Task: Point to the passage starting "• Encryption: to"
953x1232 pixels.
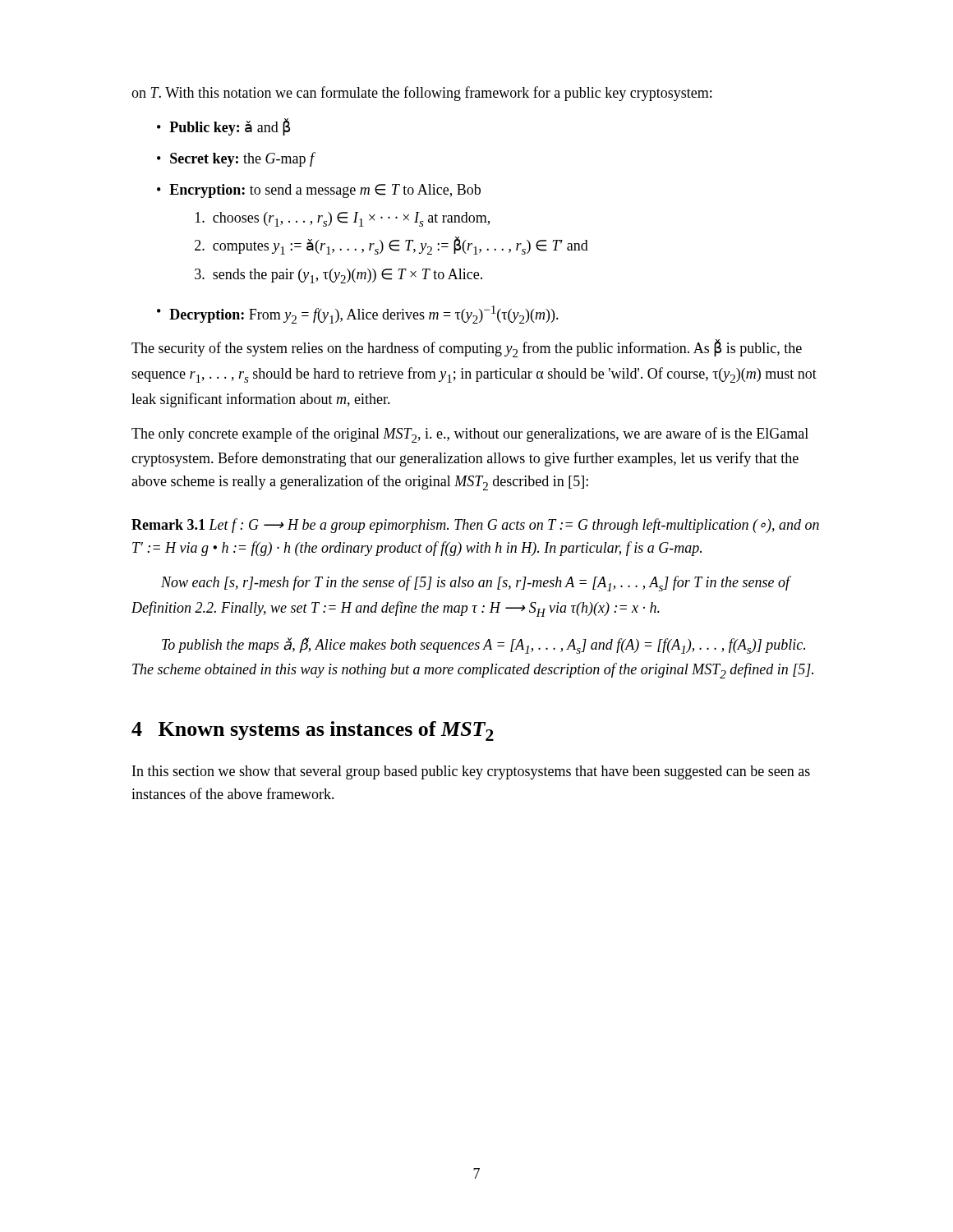Action: 372,236
